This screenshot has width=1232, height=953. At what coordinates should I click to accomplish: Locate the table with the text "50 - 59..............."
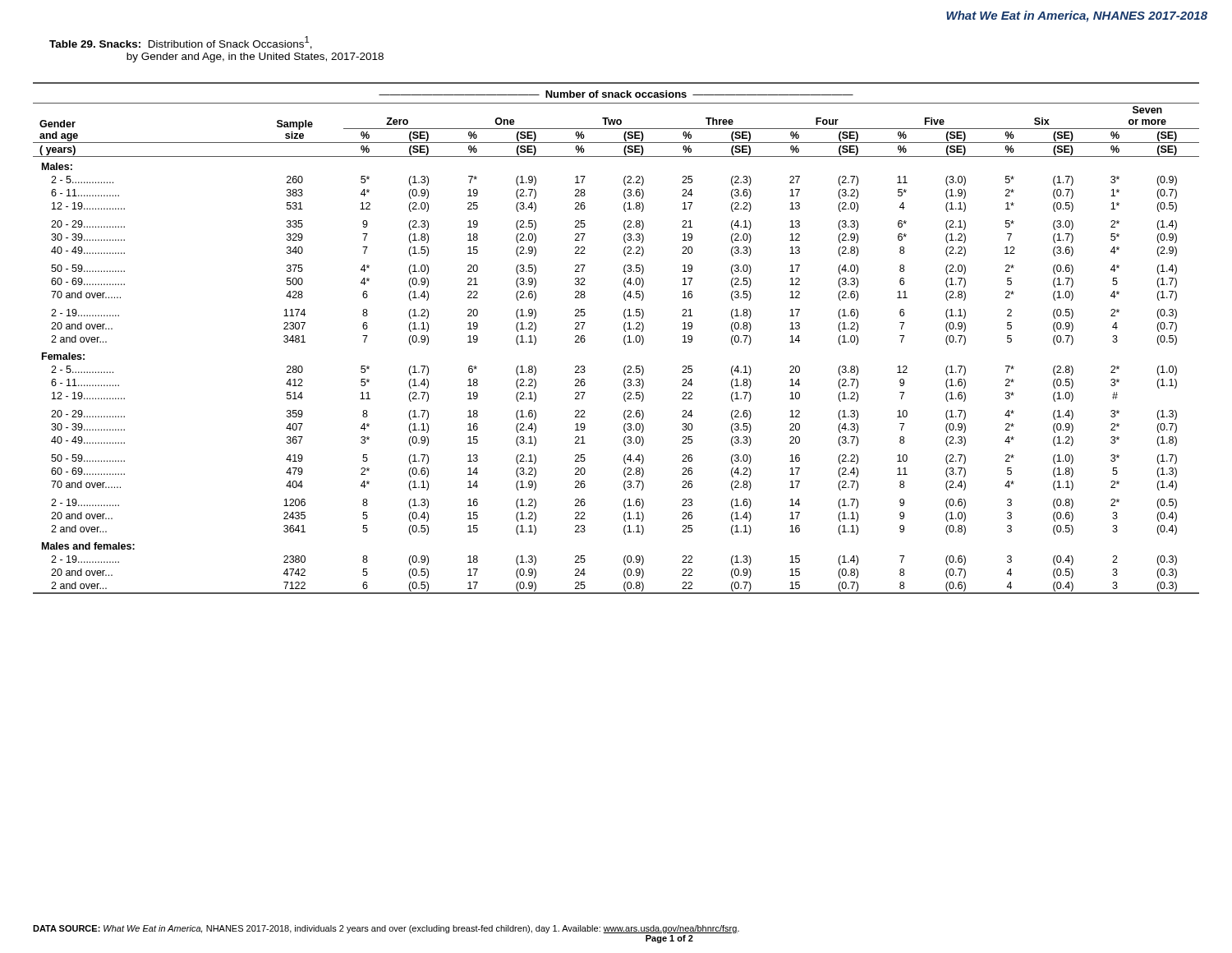(x=616, y=338)
